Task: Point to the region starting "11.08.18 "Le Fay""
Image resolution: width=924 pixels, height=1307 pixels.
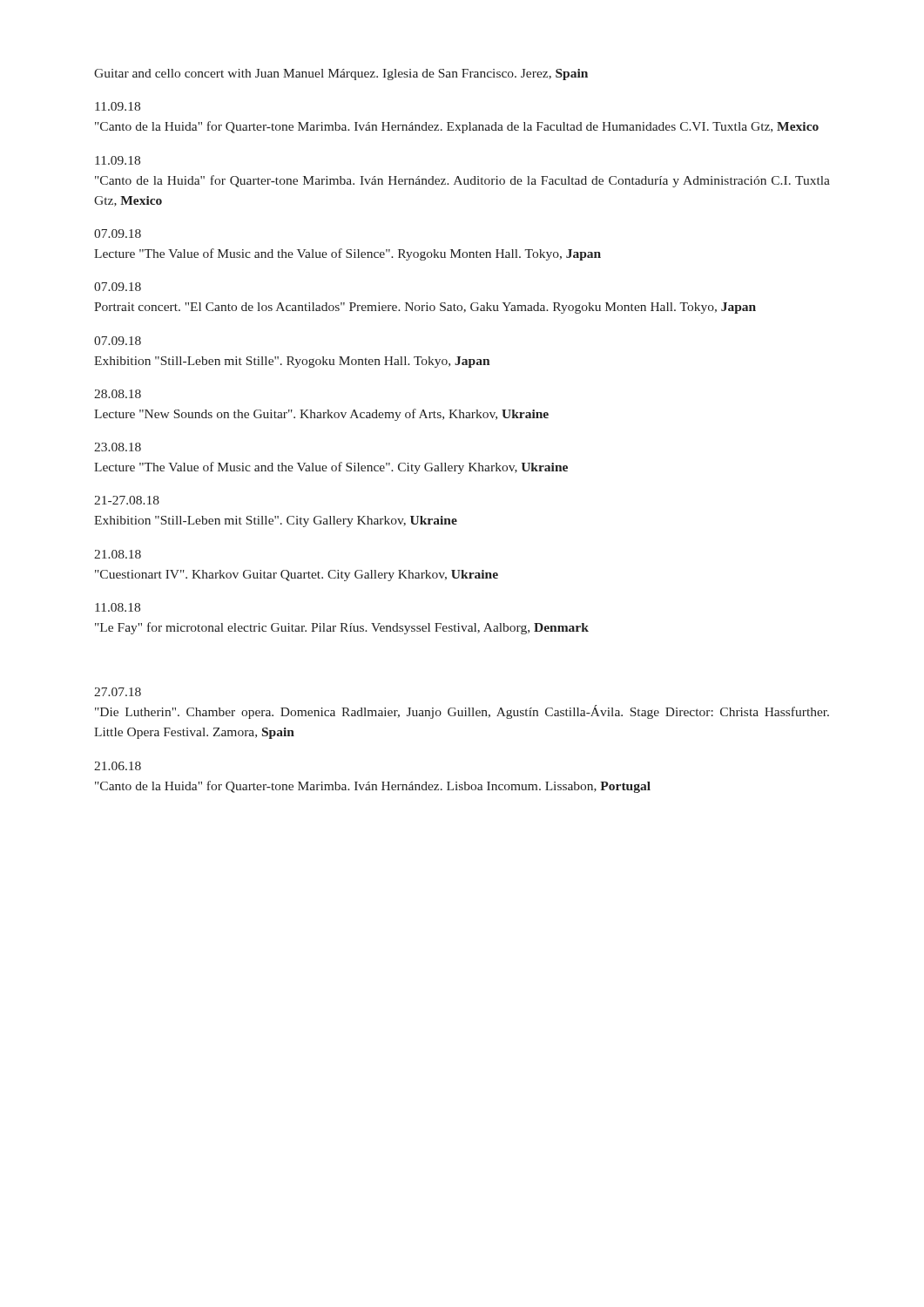Action: click(x=462, y=618)
